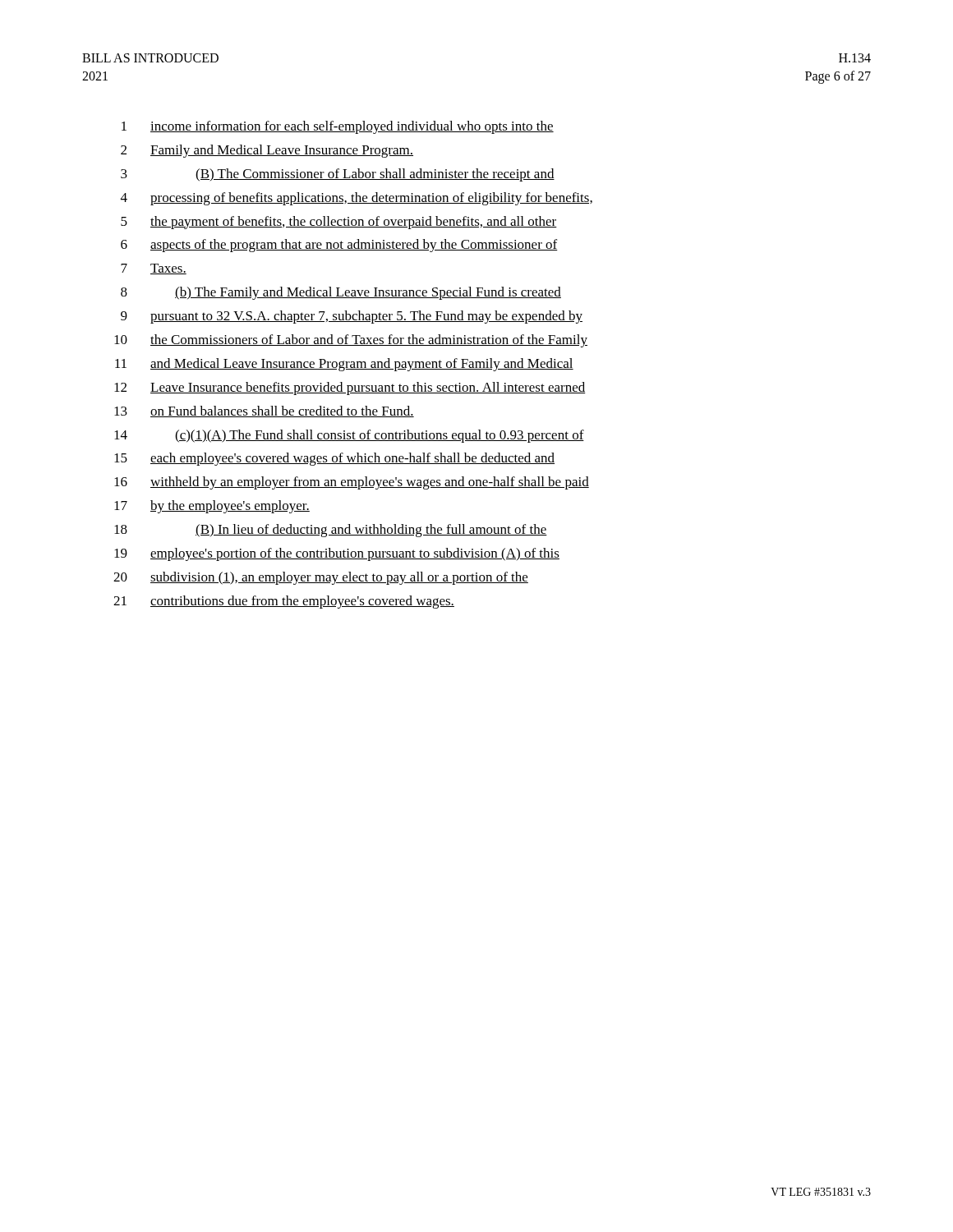Click on the passage starting "2 Family and"
953x1232 pixels.
coord(267,151)
